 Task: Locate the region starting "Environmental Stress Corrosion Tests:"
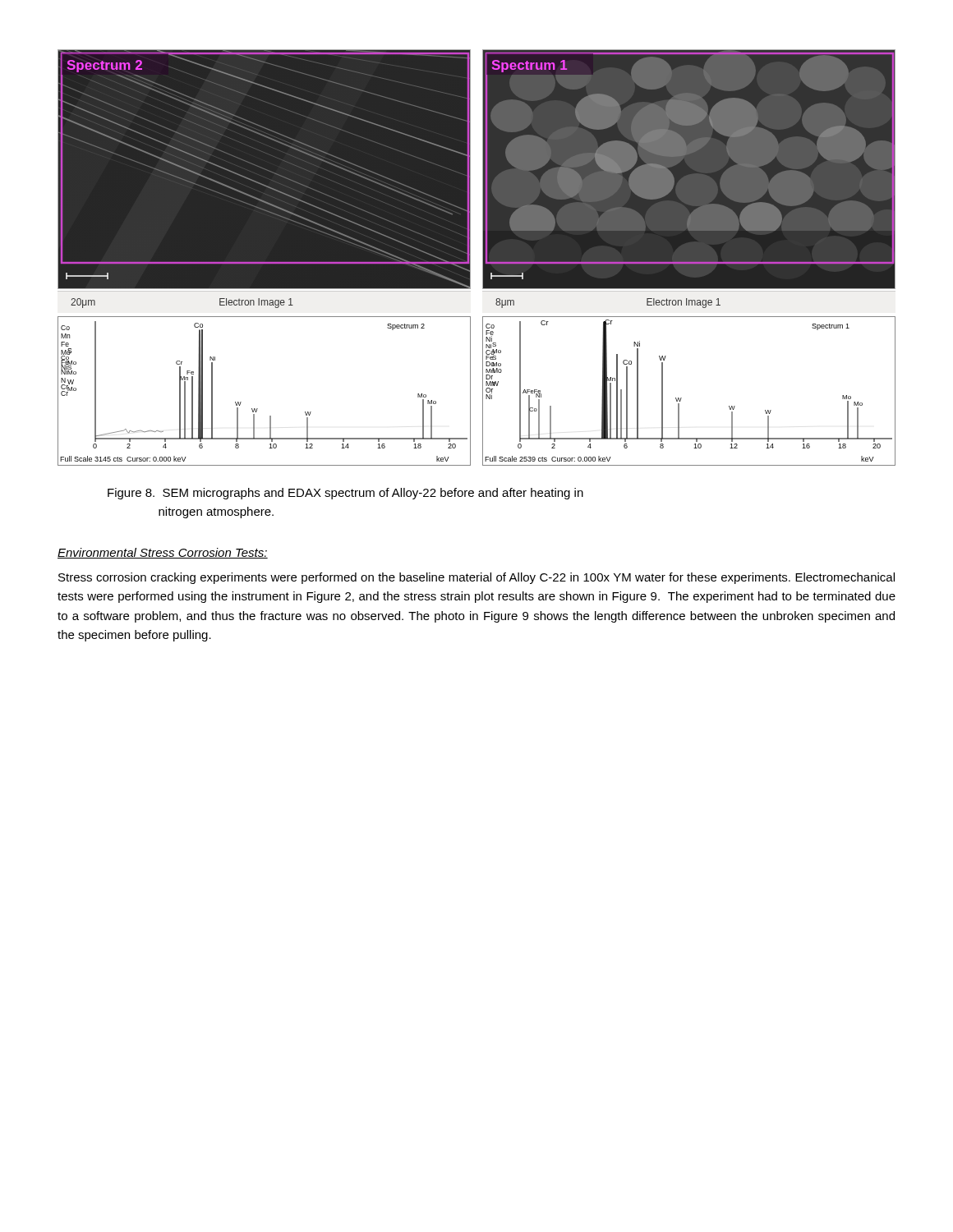tap(162, 552)
